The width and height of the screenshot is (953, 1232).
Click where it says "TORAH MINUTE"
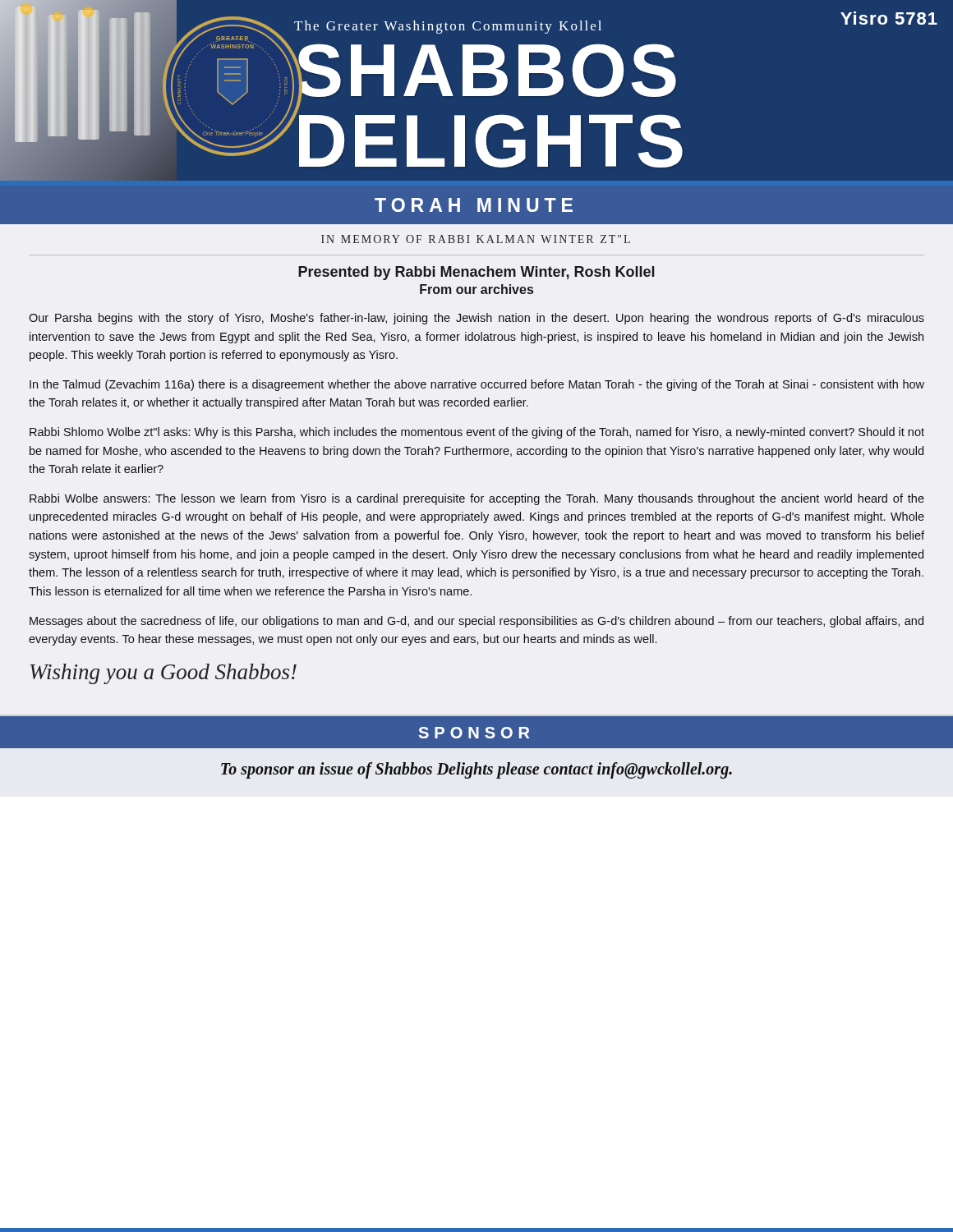click(x=476, y=205)
